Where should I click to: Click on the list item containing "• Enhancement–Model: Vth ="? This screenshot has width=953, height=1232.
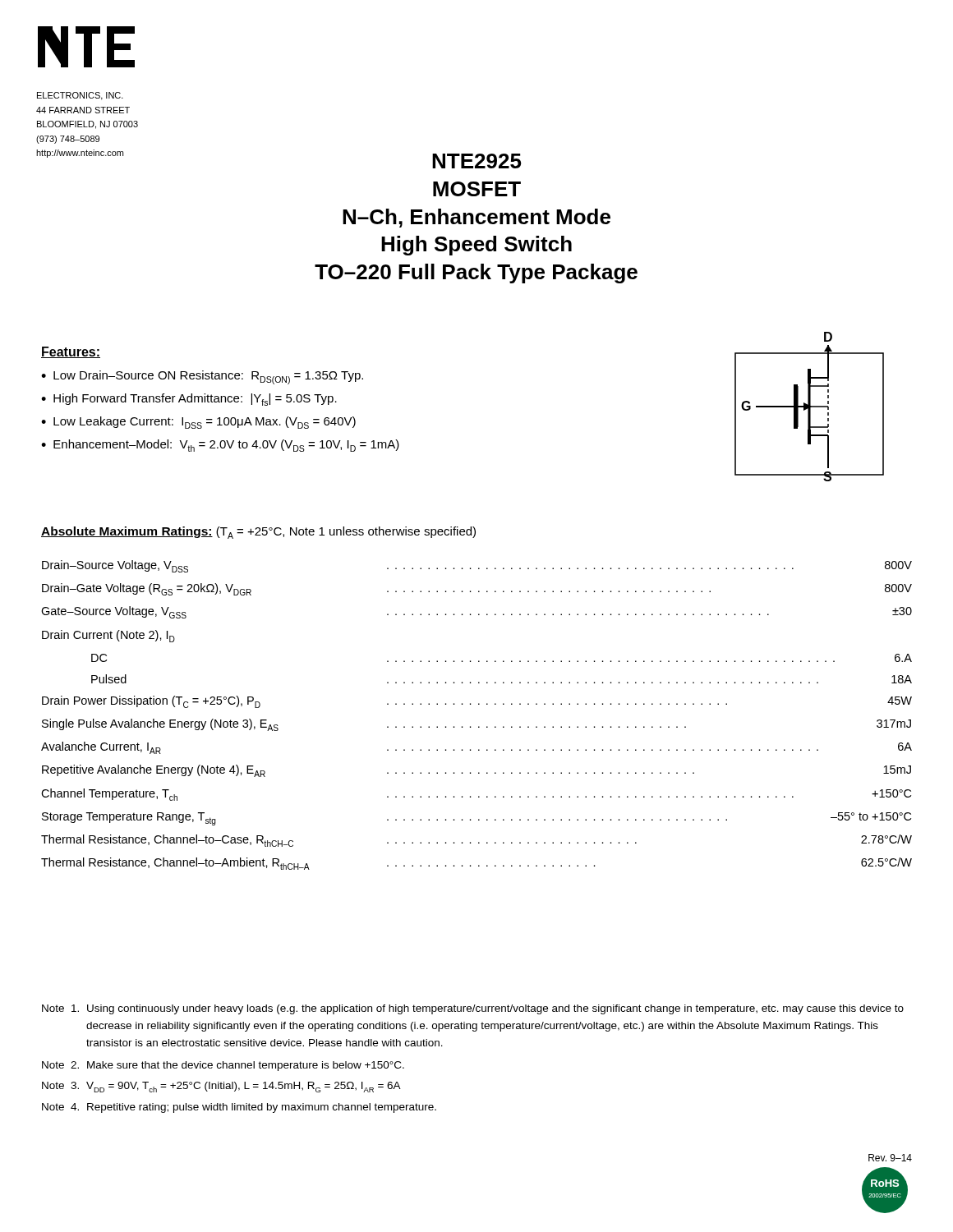pos(220,446)
